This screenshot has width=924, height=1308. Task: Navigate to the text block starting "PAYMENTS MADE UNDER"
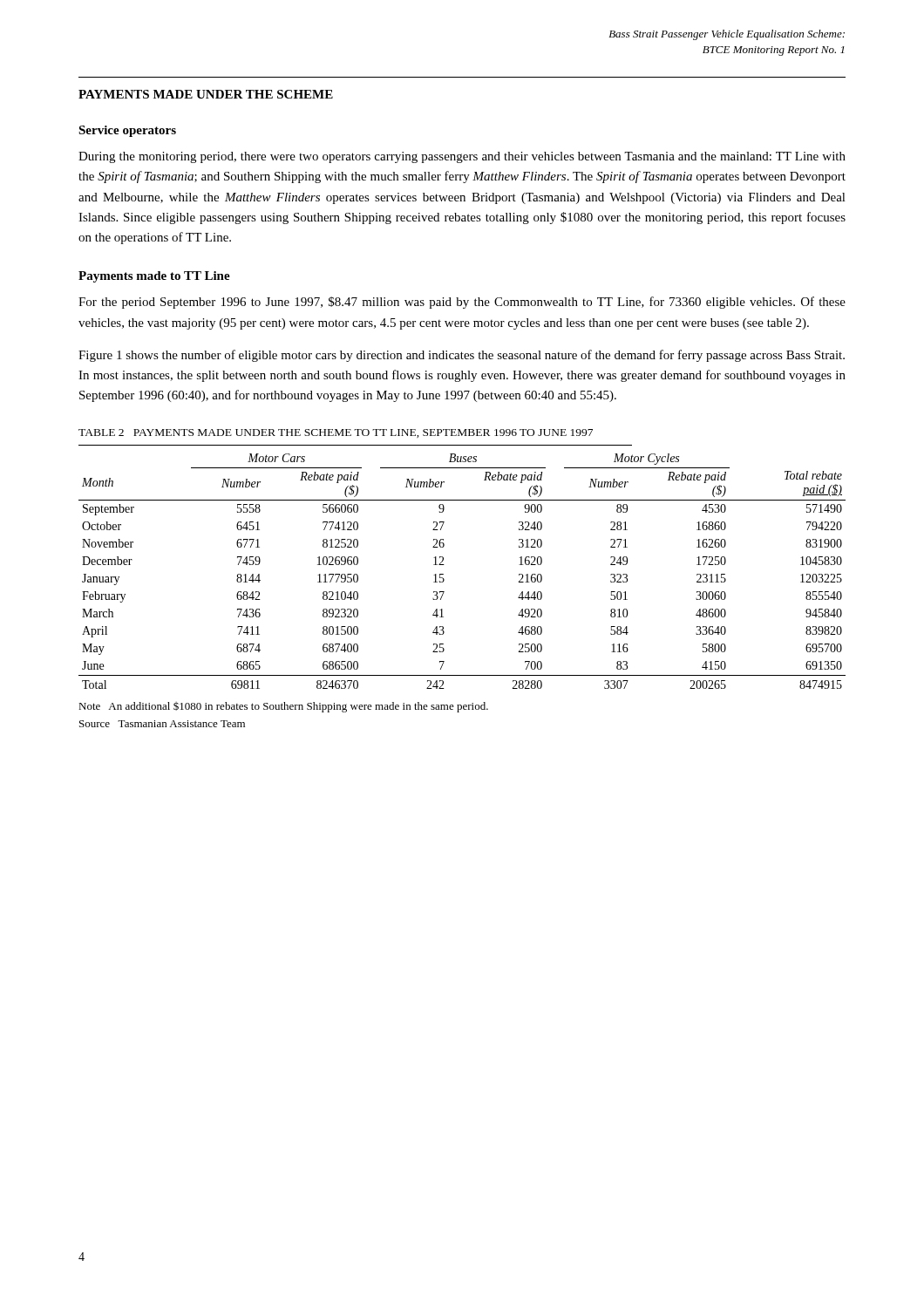click(206, 94)
